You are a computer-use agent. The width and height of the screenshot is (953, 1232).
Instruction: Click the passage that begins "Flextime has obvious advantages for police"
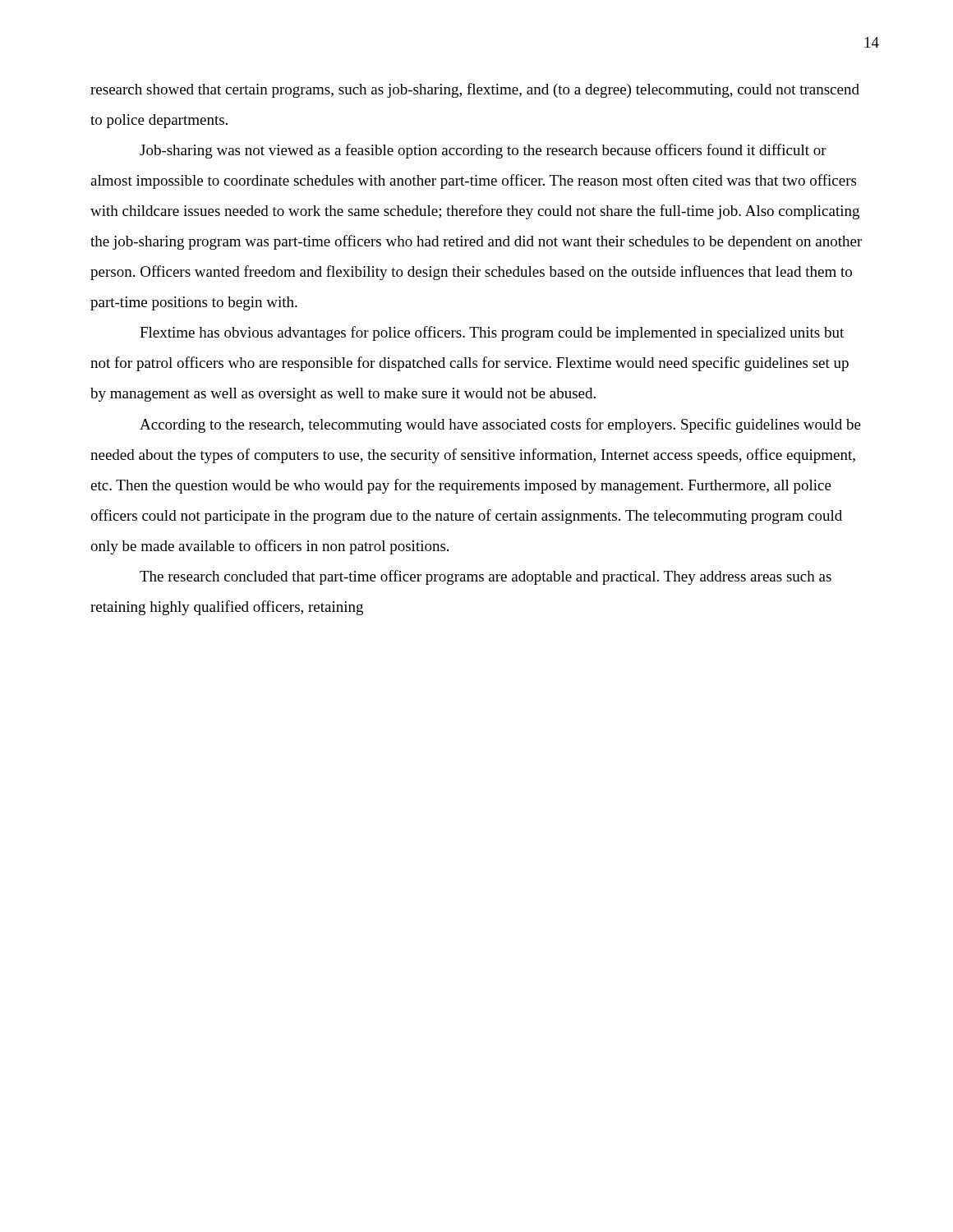(470, 363)
